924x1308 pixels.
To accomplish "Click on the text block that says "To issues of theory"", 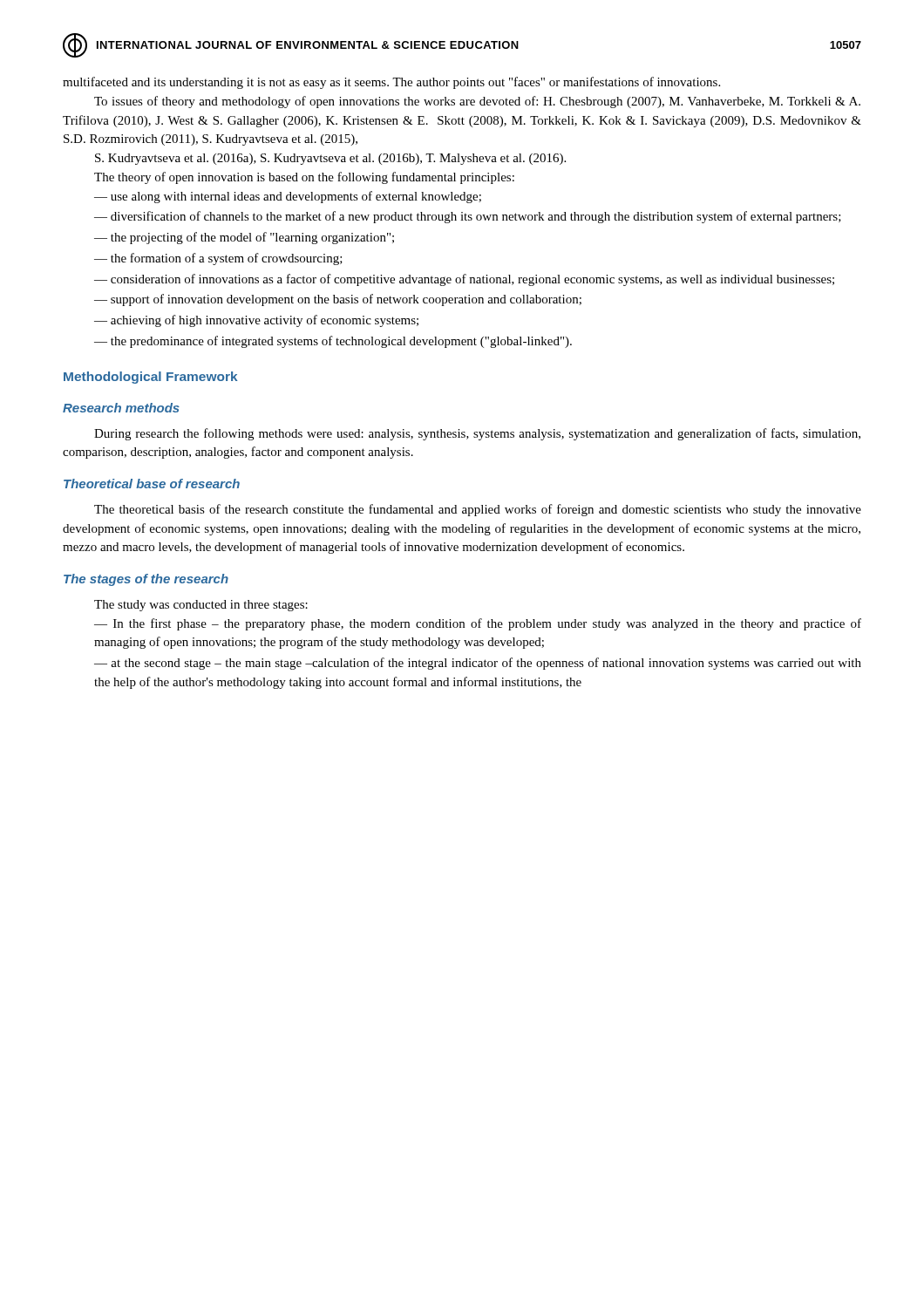I will (462, 121).
